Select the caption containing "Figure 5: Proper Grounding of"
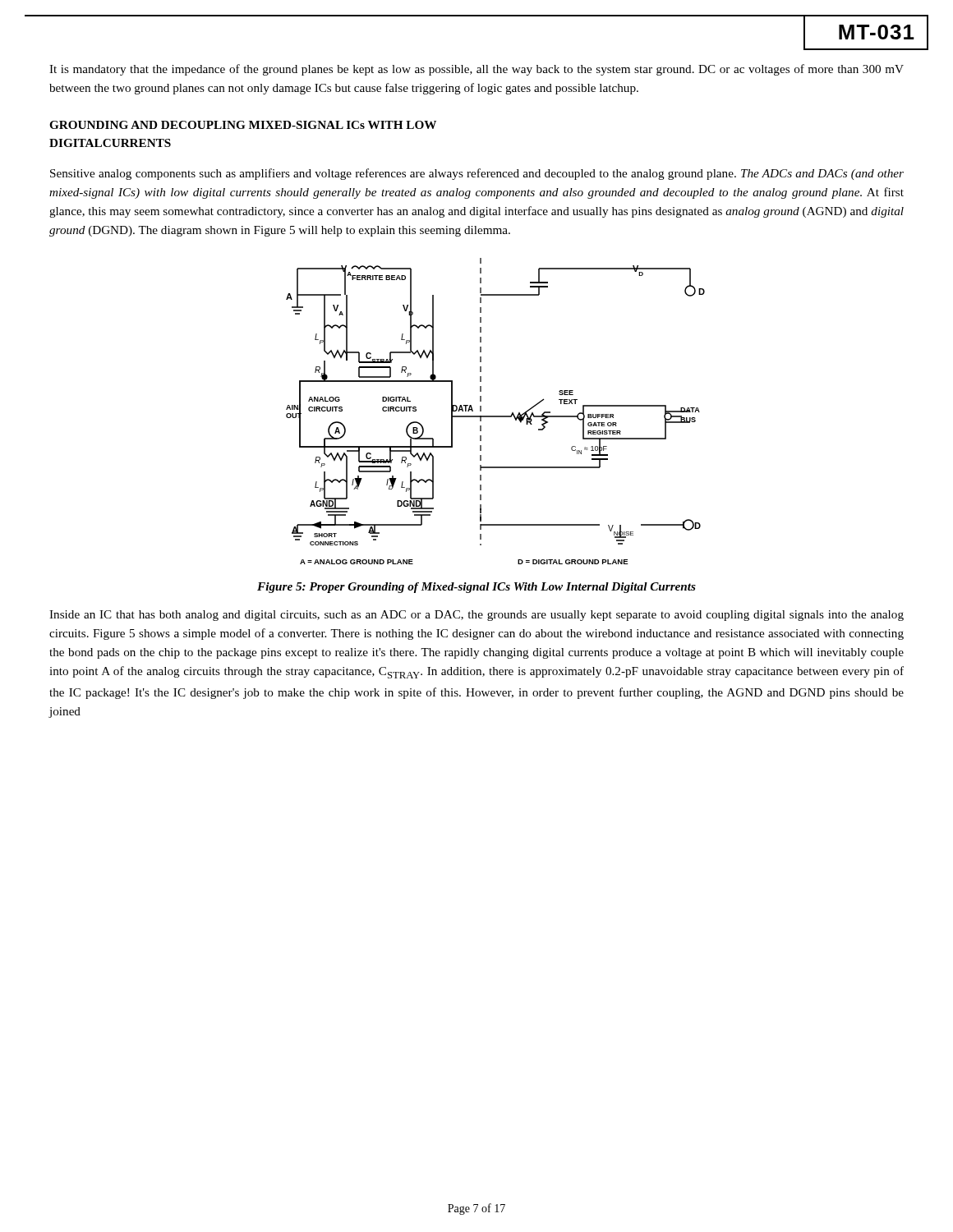This screenshot has width=953, height=1232. pyautogui.click(x=476, y=586)
